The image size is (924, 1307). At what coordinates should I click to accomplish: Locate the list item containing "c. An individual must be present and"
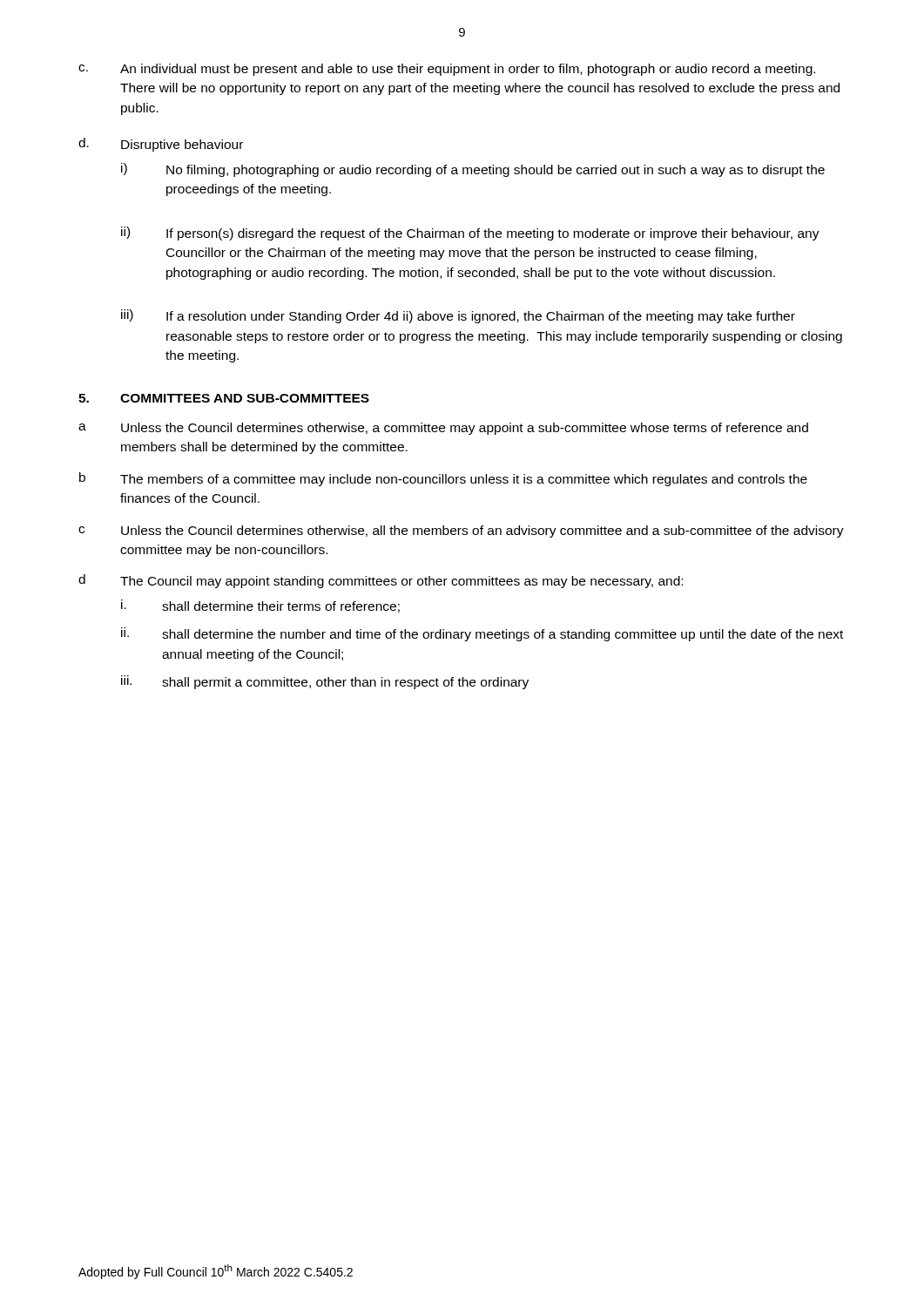click(x=462, y=89)
